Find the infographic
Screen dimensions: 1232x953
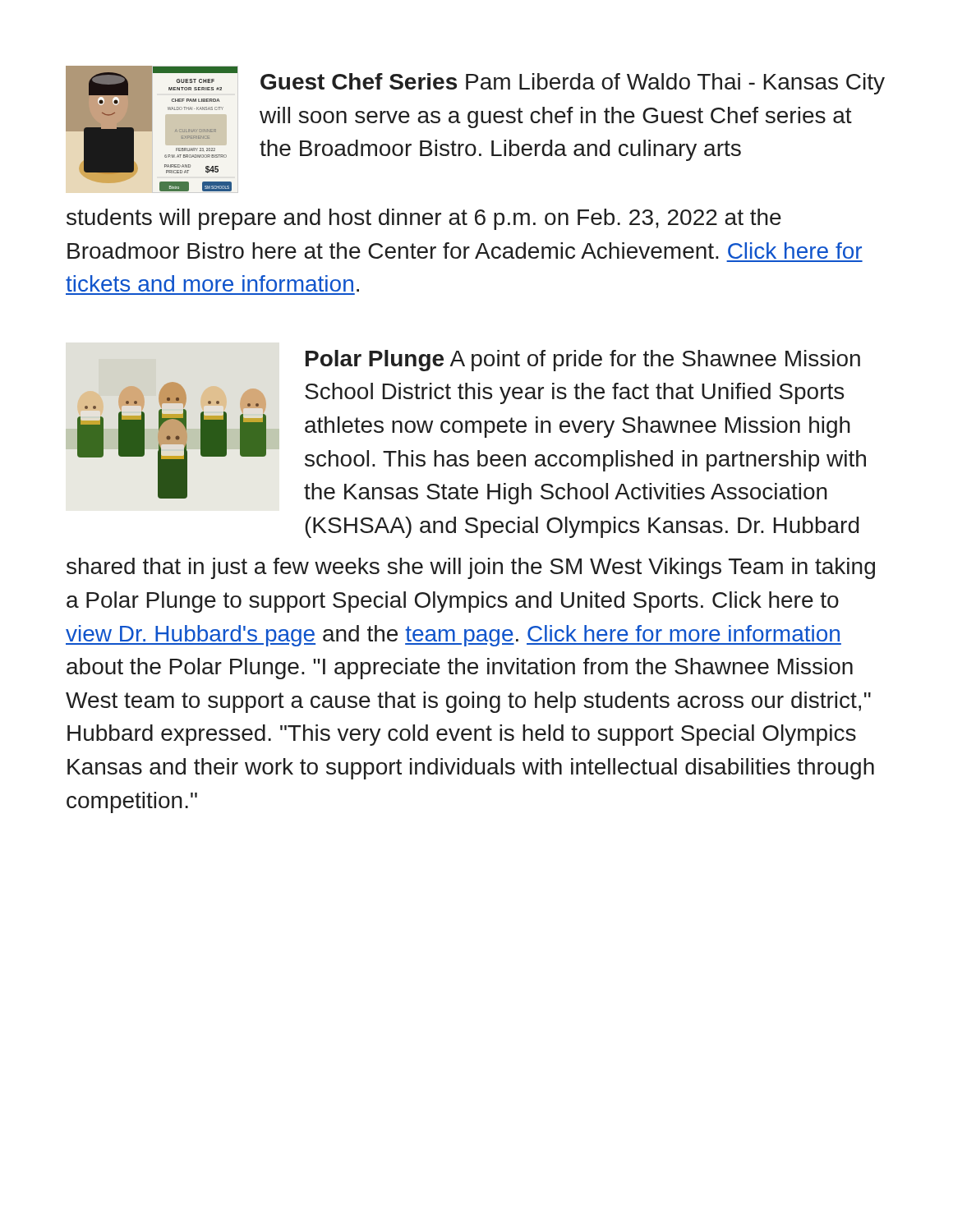pyautogui.click(x=195, y=129)
